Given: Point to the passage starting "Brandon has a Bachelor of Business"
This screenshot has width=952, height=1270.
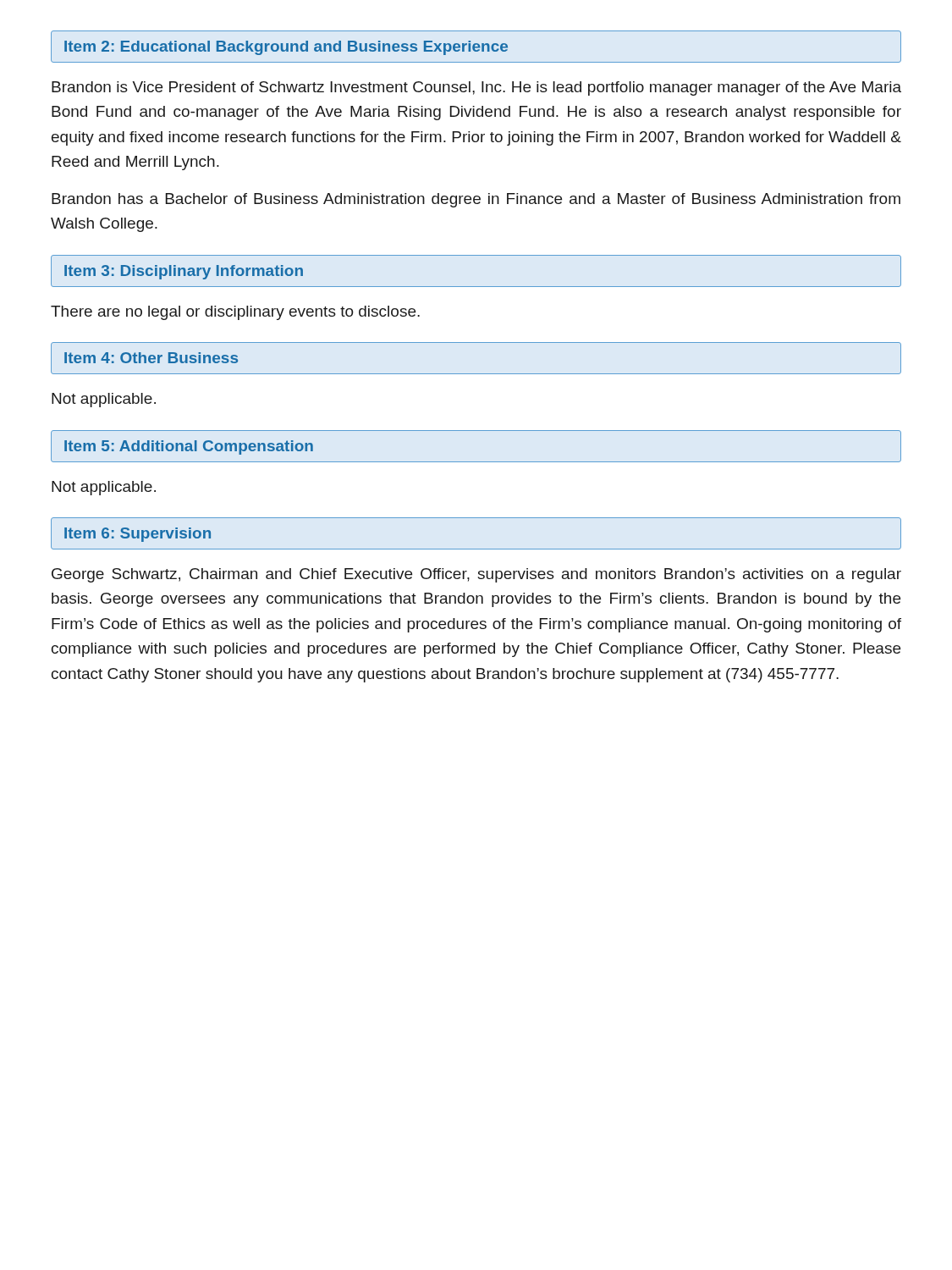Looking at the screenshot, I should 476,211.
